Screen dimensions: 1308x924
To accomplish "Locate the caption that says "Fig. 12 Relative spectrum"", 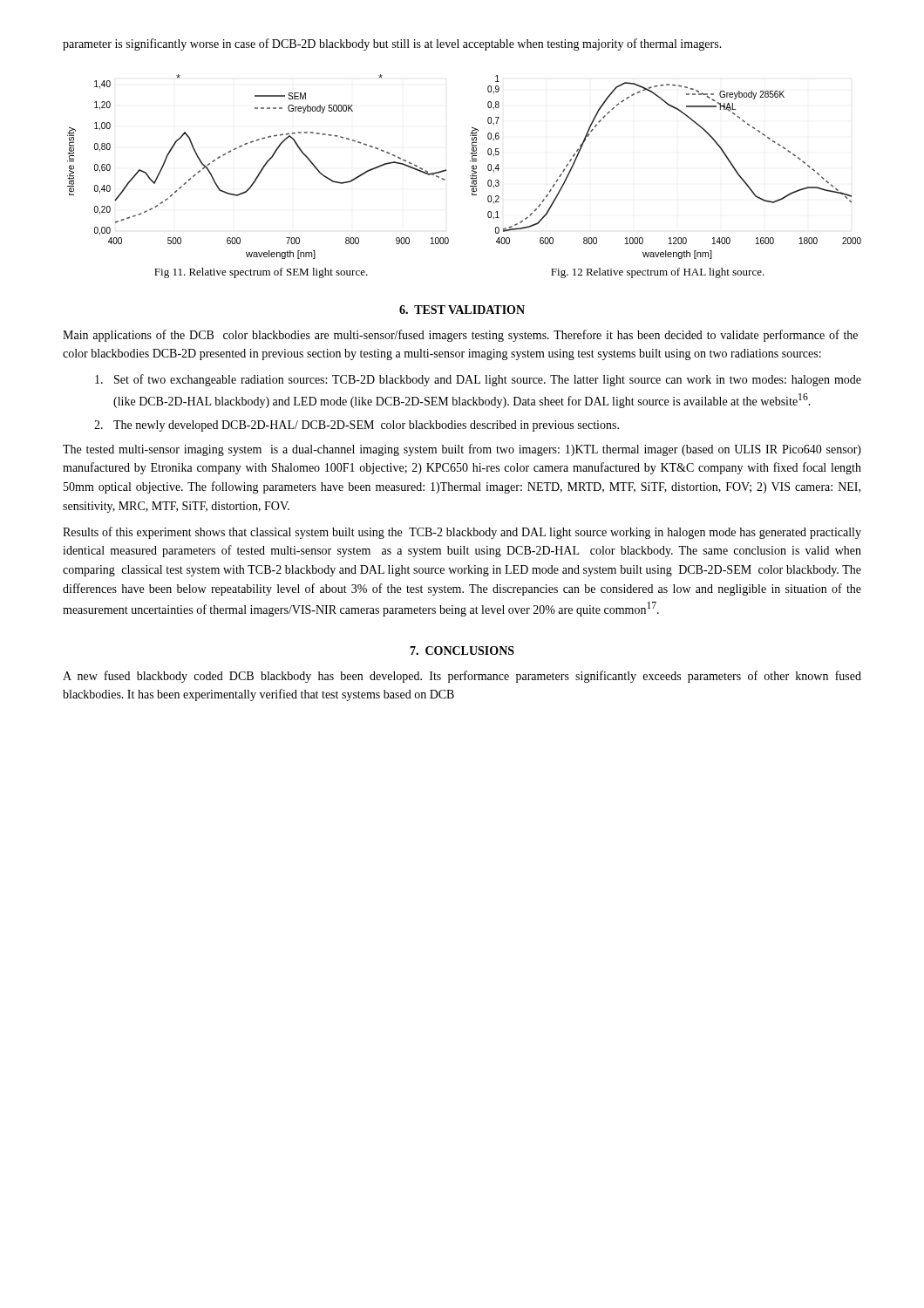I will tap(658, 271).
